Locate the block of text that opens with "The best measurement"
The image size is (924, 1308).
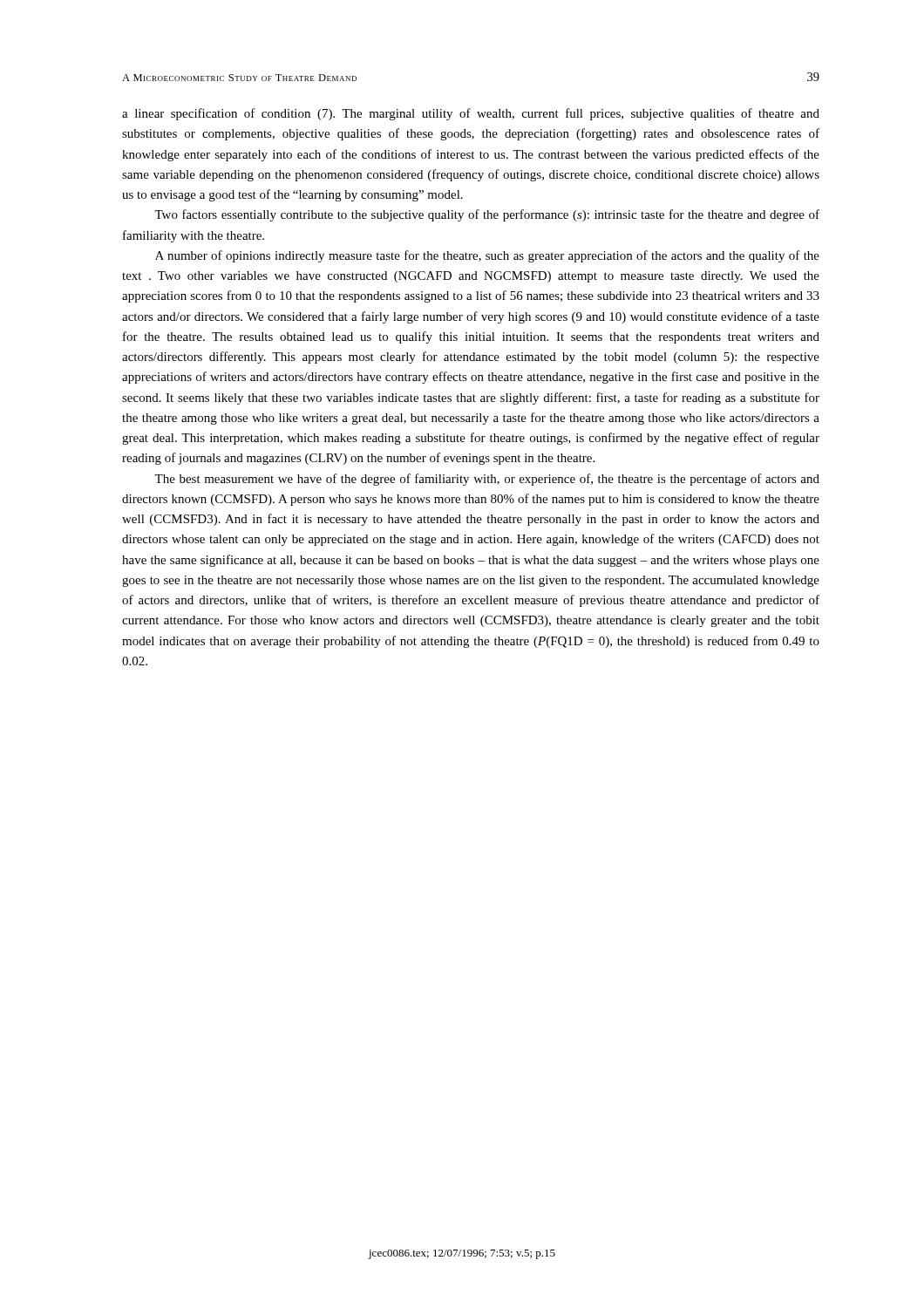click(x=471, y=570)
